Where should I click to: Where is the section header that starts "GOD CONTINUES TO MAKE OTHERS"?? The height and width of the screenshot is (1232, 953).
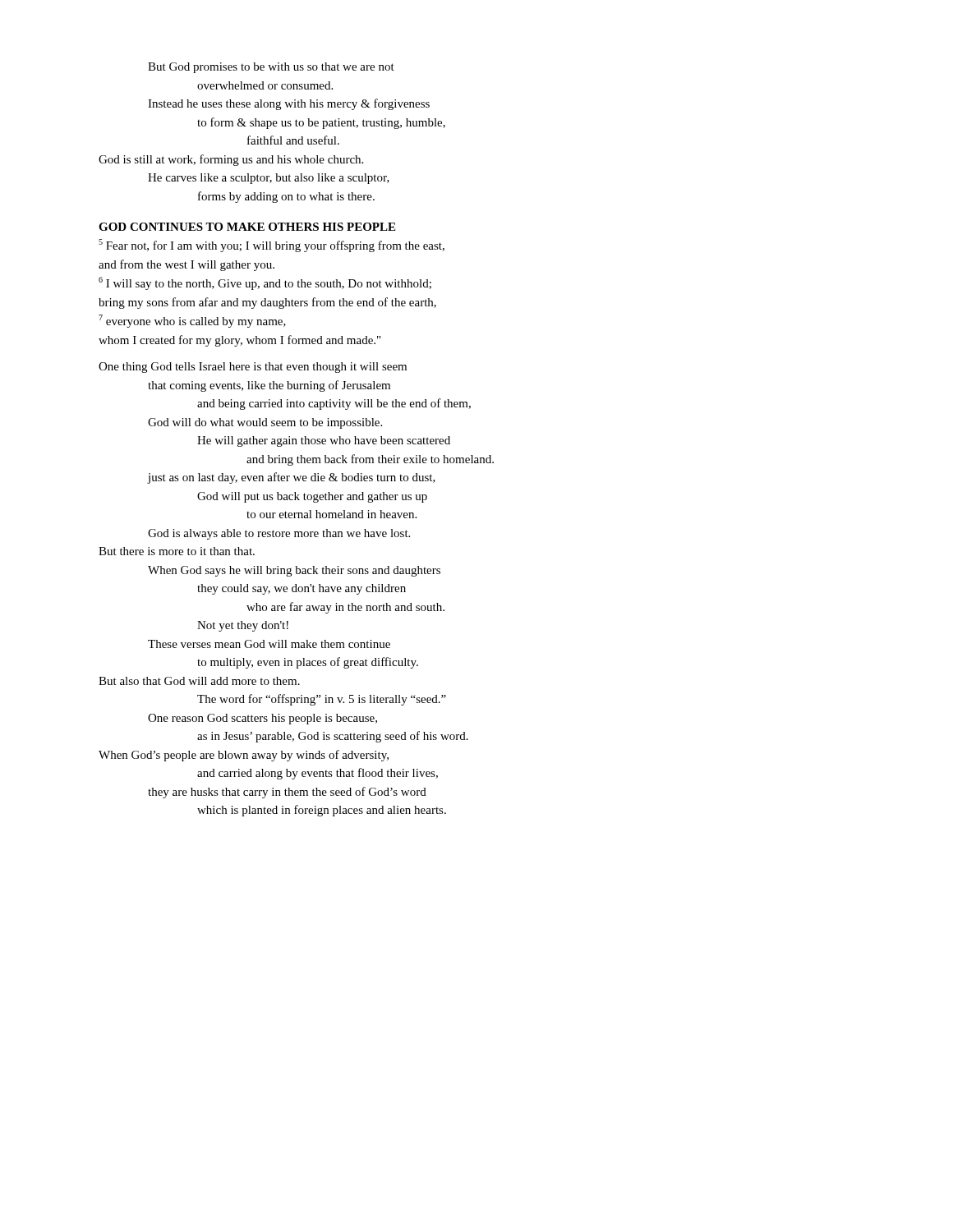(247, 227)
